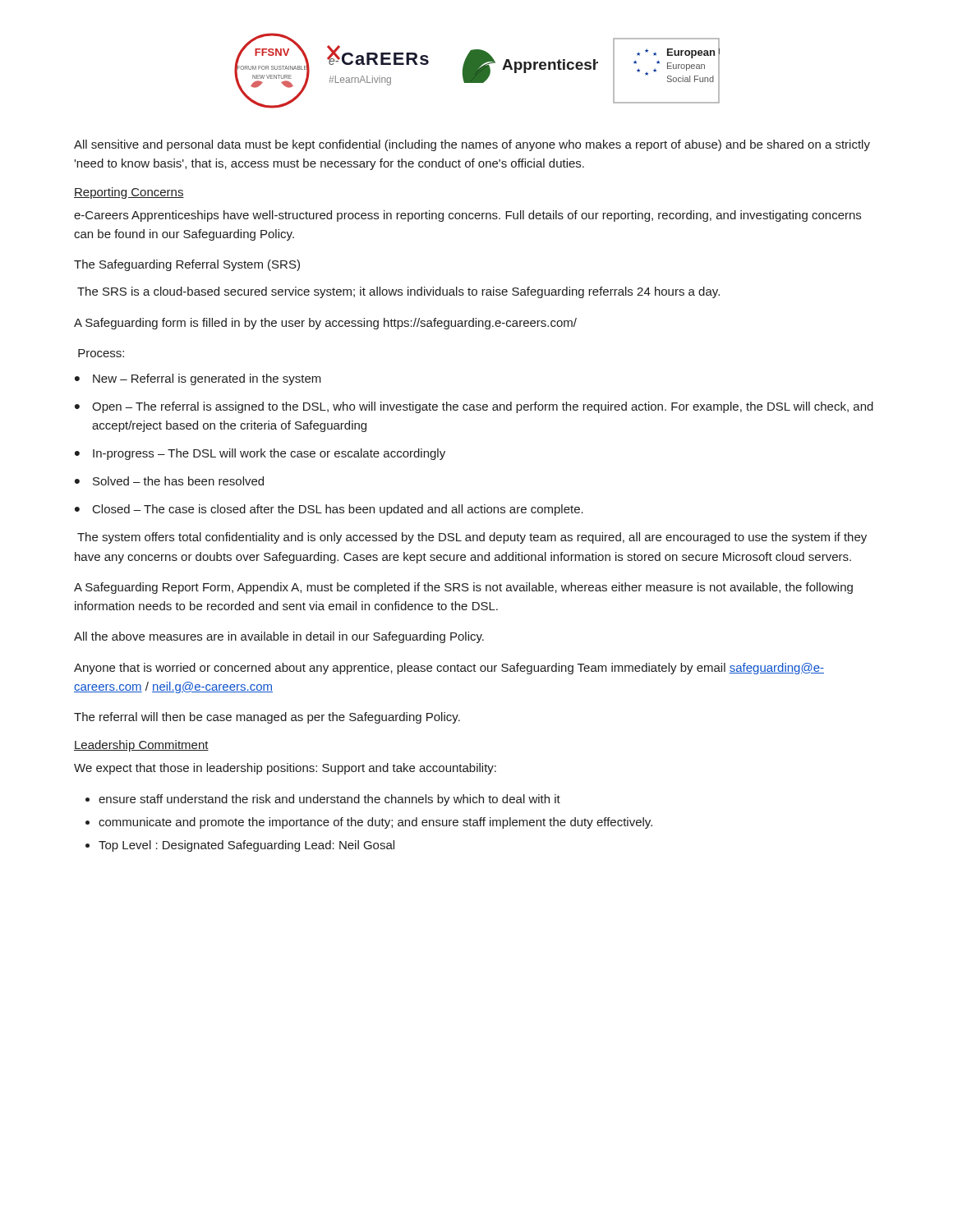Screen dimensions: 1232x953
Task: Select the text block with the text "The system offers total"
Action: click(470, 547)
